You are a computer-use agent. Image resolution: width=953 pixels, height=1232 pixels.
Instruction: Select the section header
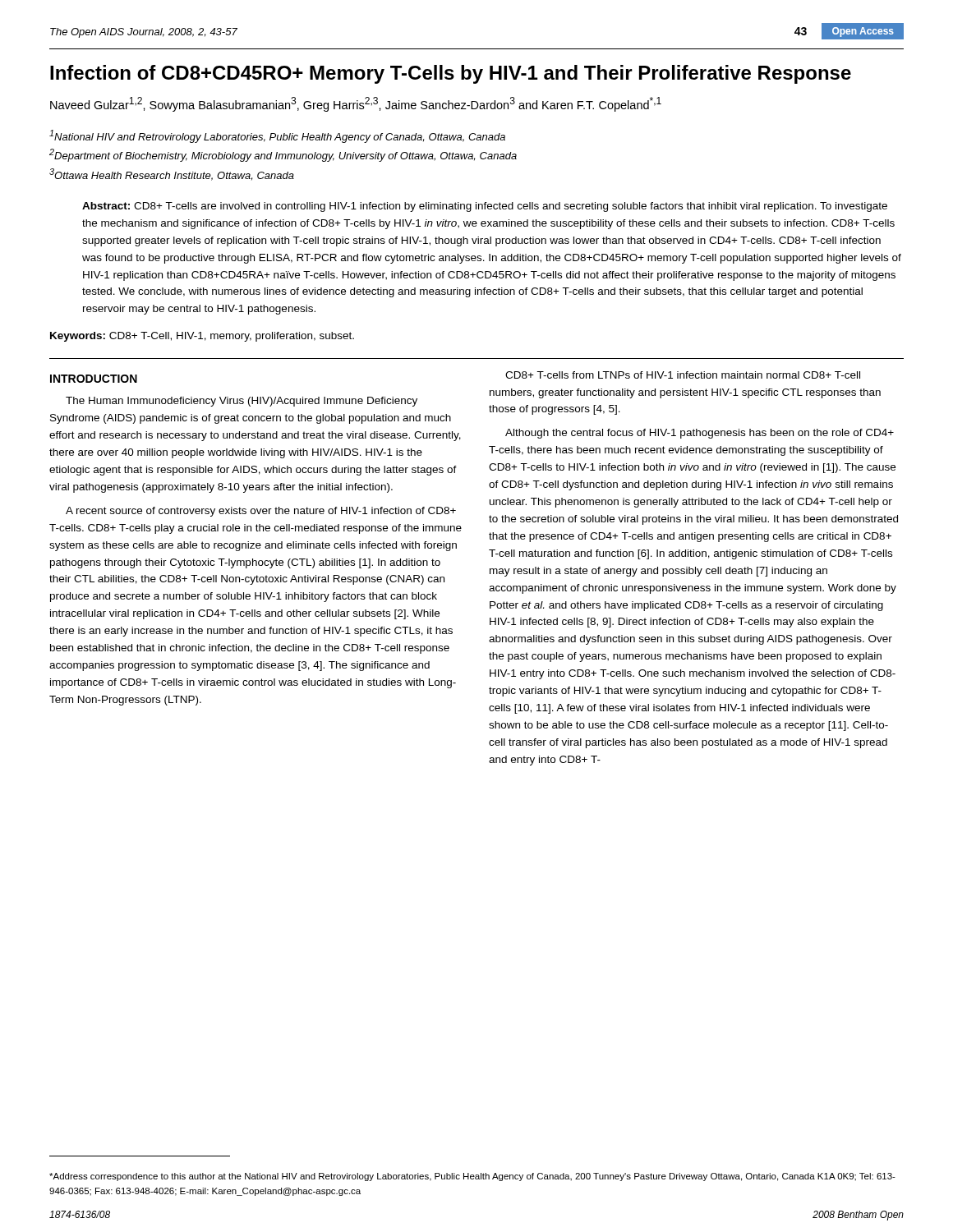coord(93,378)
